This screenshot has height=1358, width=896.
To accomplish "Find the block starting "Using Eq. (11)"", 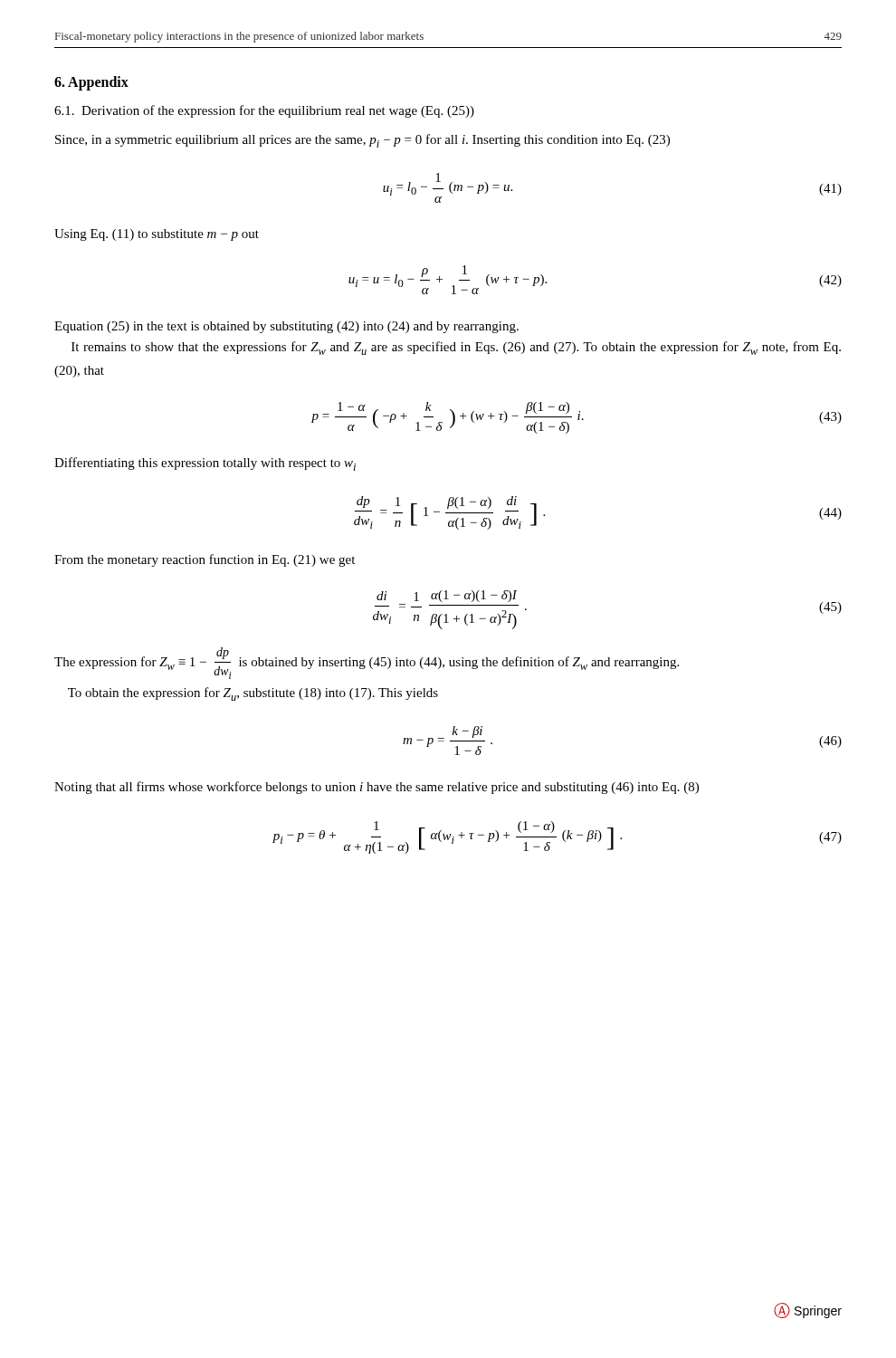I will (x=156, y=234).
